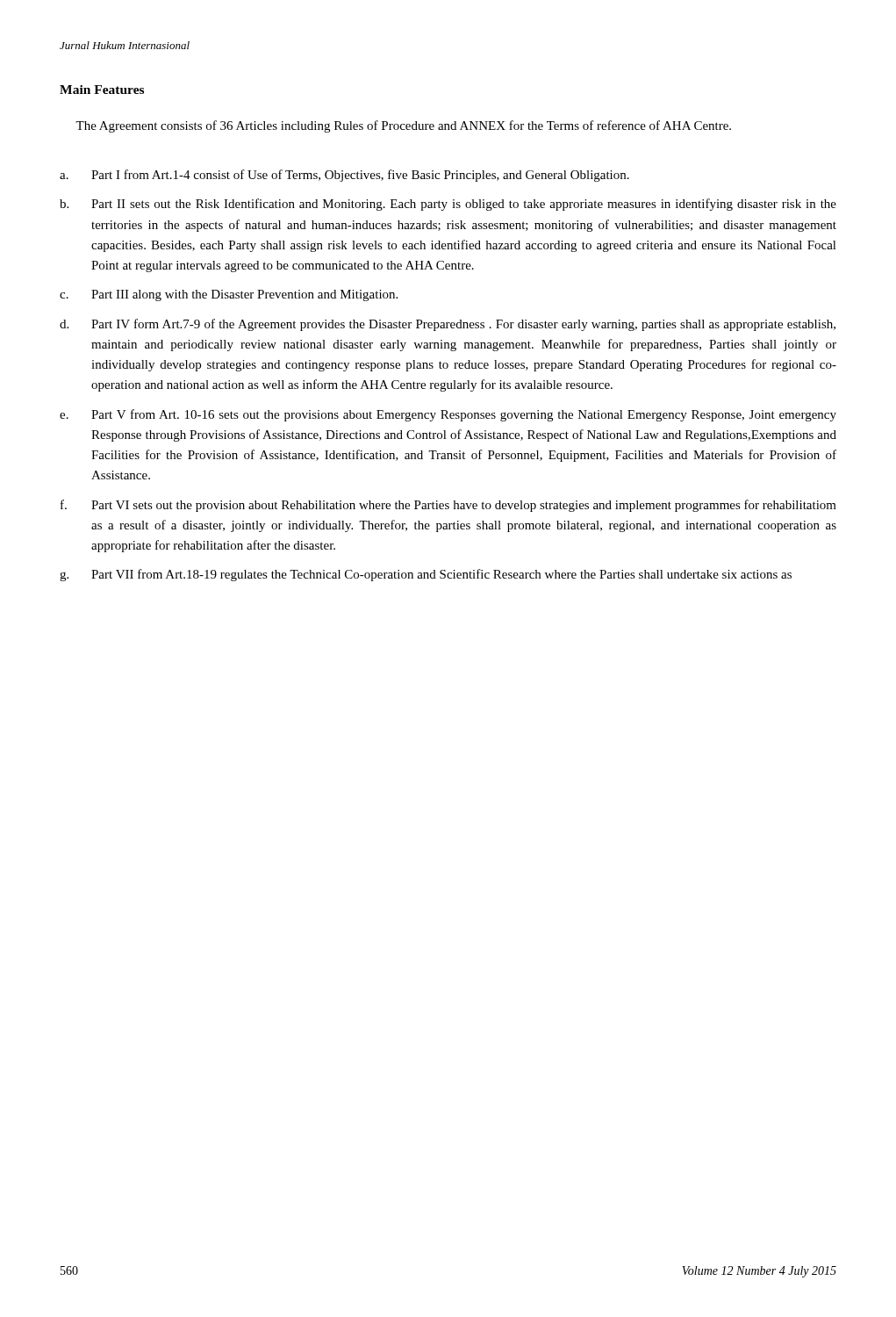Point to the passage starting "b. Part II sets out the"
Image resolution: width=896 pixels, height=1317 pixels.
tap(448, 235)
